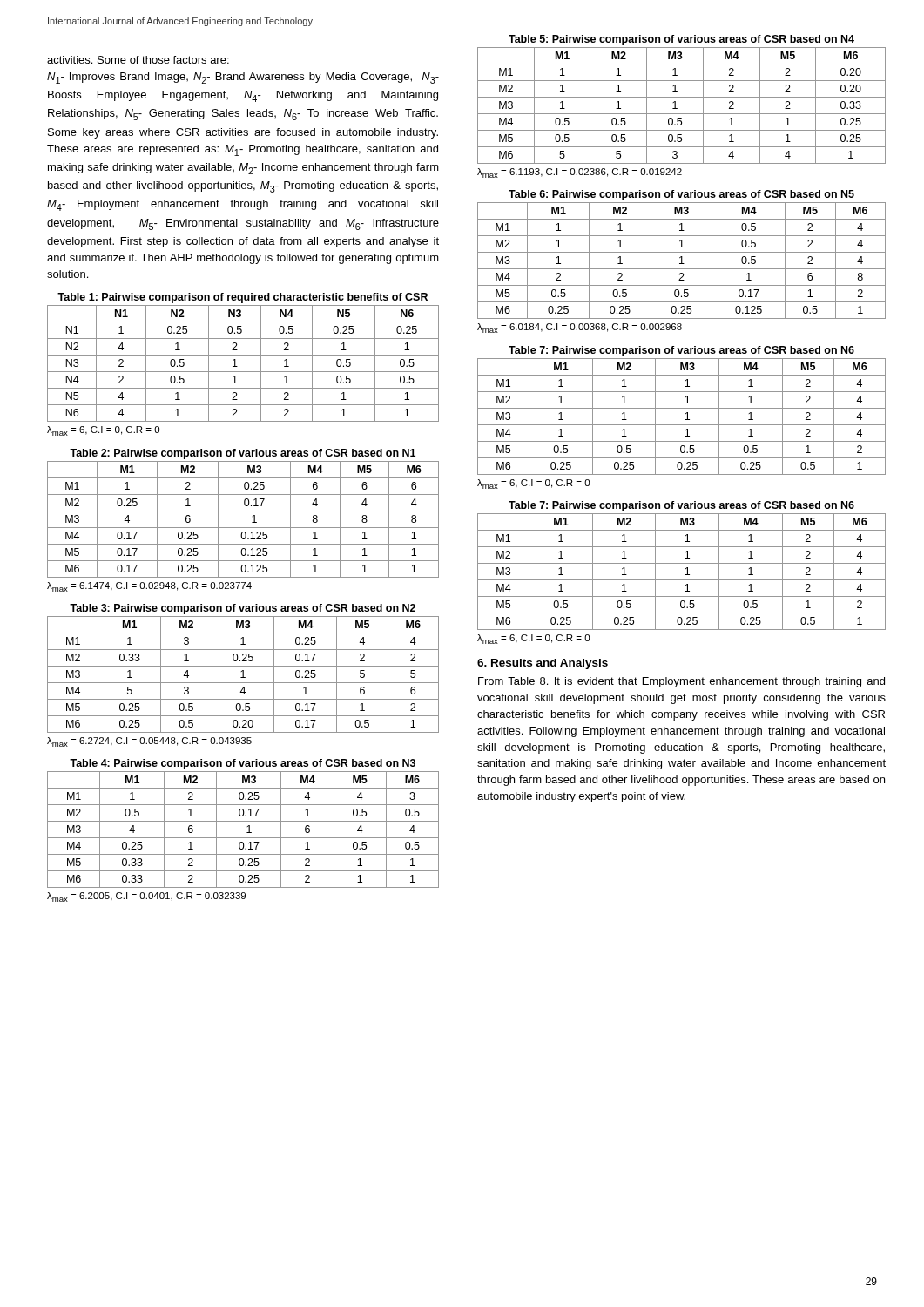Locate the text block with the text "λmax = 6.2724, C.I = 0.05448, C.R"

149,742
